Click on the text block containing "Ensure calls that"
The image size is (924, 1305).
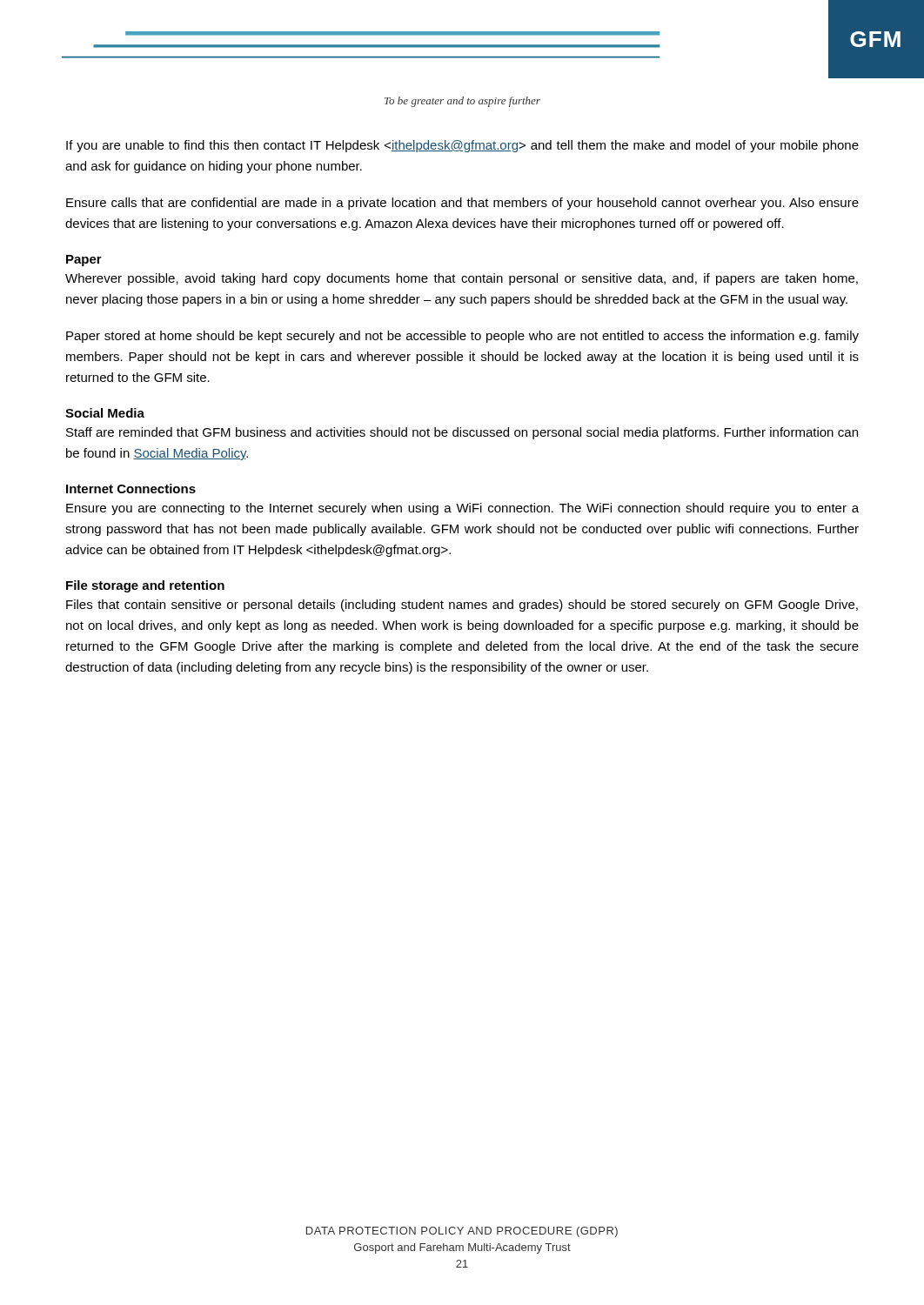point(462,213)
